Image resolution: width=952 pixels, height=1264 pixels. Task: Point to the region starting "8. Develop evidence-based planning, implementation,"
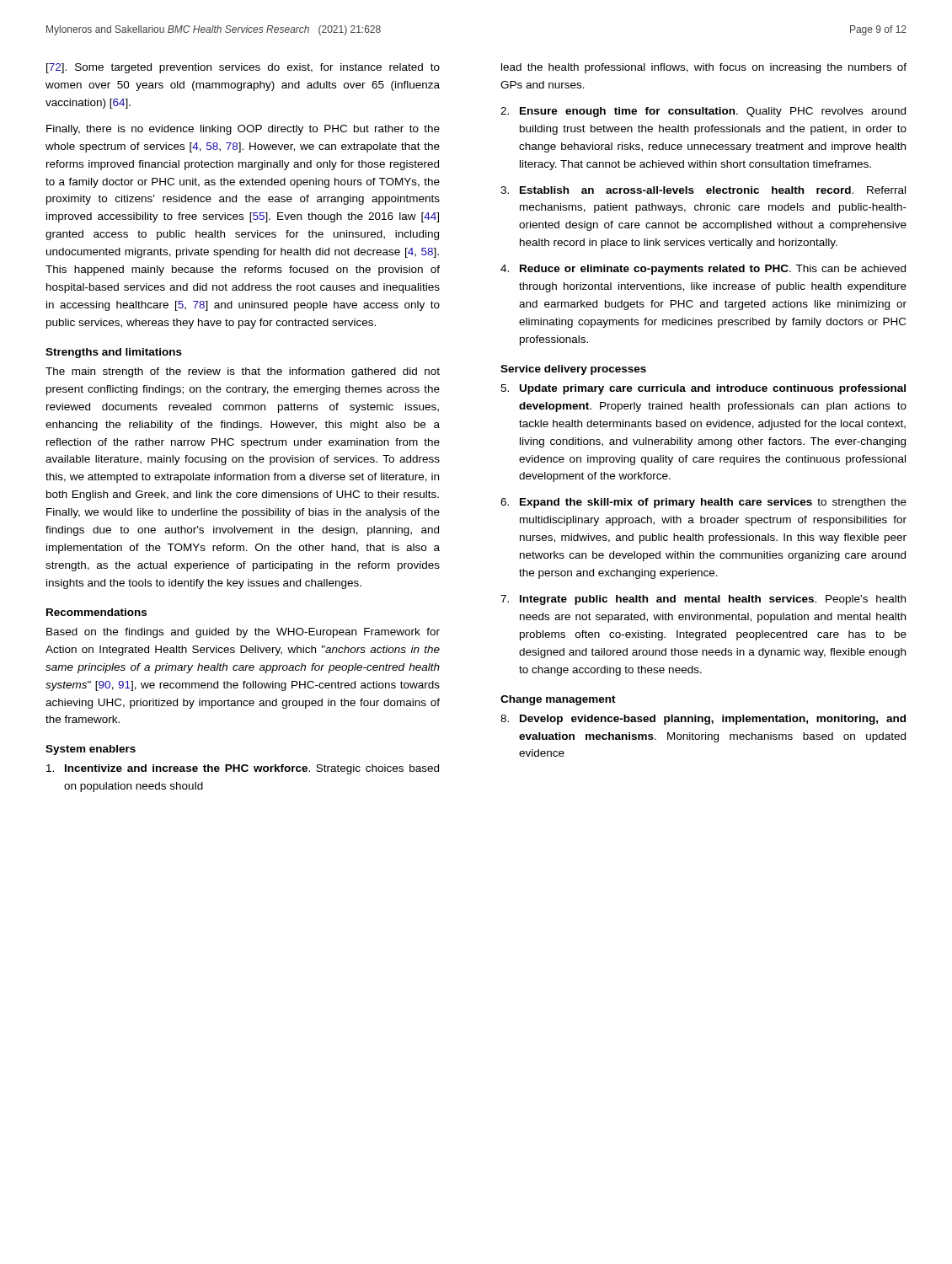click(x=703, y=736)
